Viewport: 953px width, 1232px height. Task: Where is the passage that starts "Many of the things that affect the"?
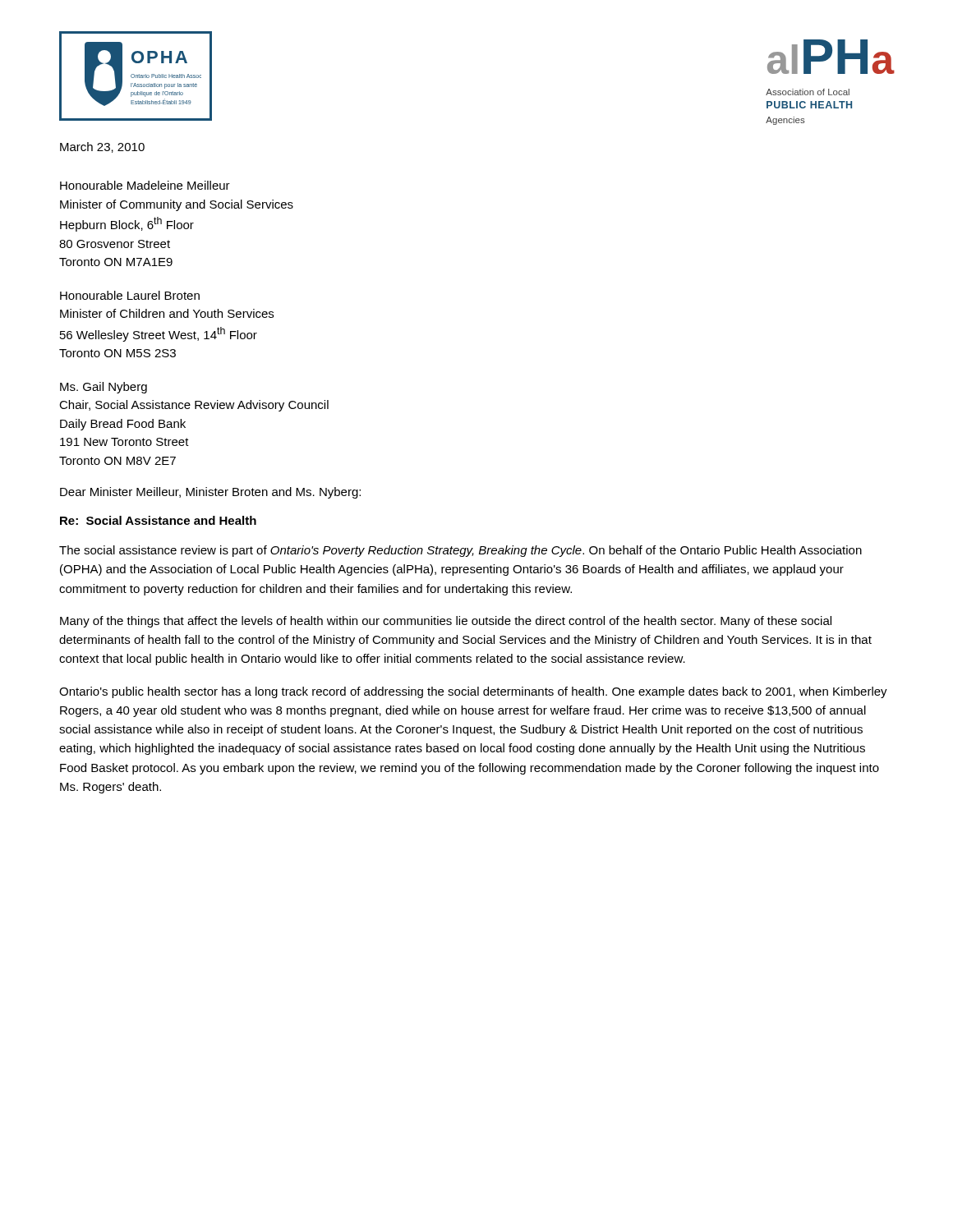click(x=465, y=639)
